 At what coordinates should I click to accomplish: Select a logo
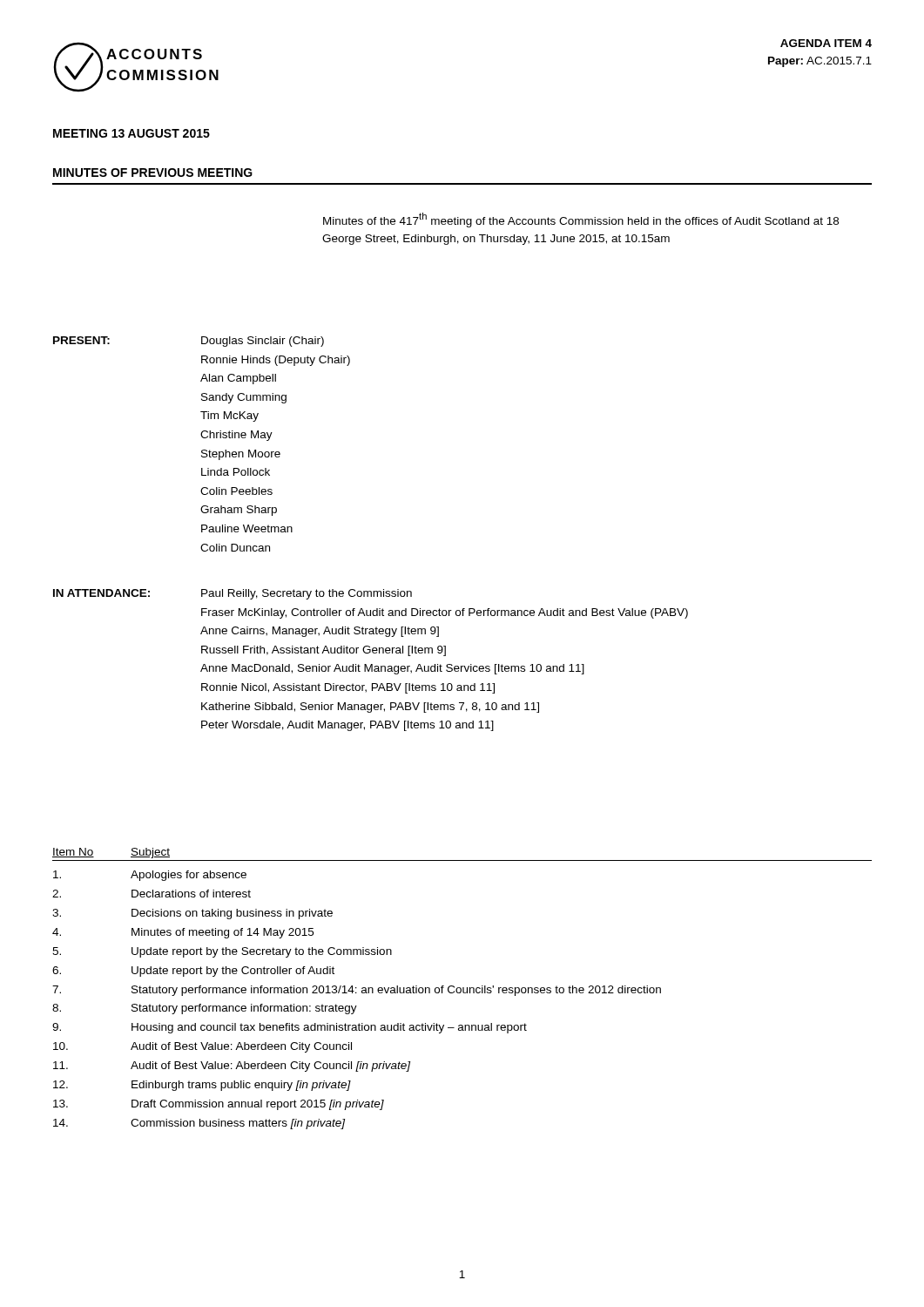click(x=170, y=68)
